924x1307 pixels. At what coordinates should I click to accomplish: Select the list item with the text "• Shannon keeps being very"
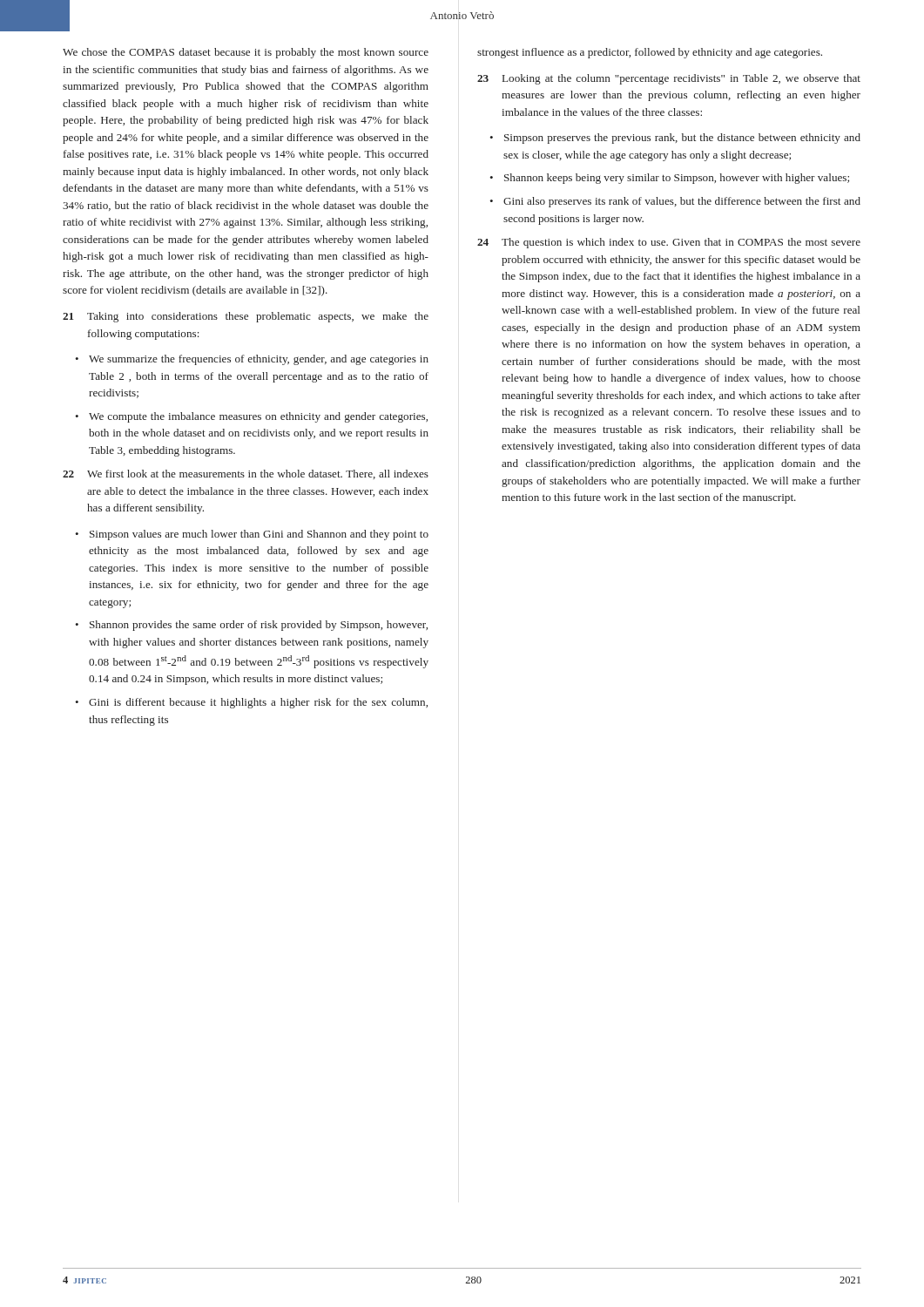(670, 178)
